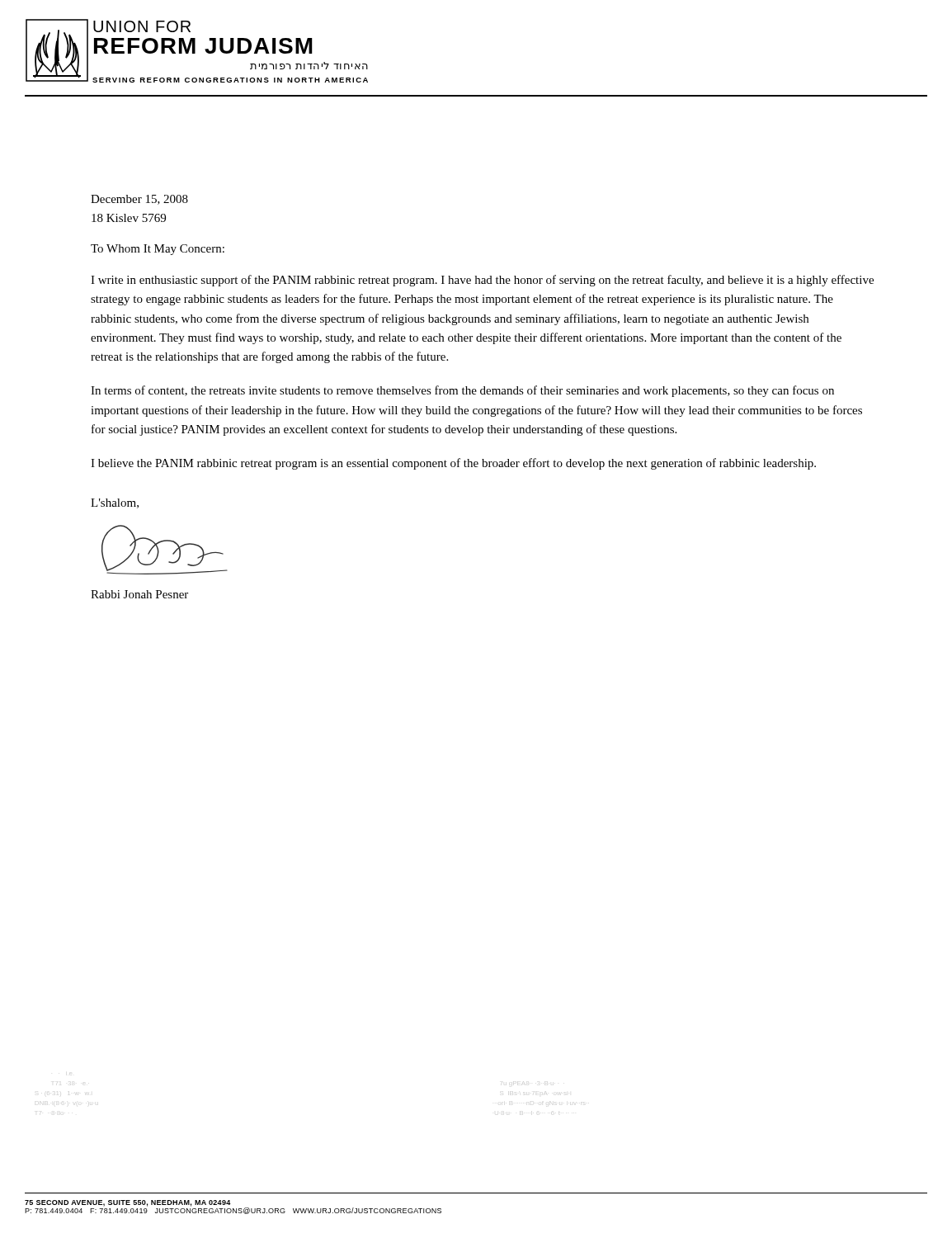Click on the text block starting "I write in"

482,318
